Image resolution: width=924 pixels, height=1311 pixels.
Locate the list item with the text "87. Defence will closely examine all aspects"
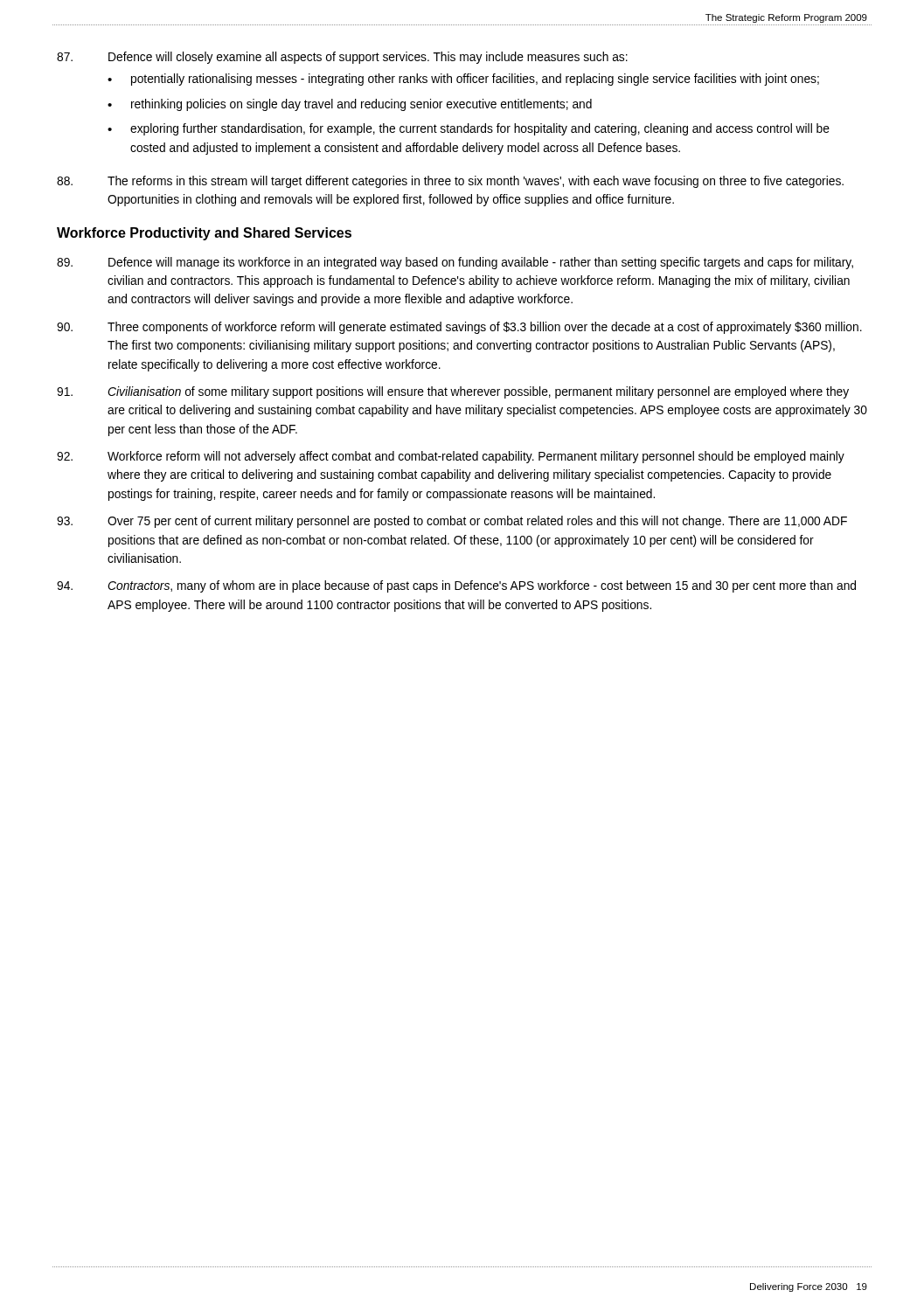462,106
